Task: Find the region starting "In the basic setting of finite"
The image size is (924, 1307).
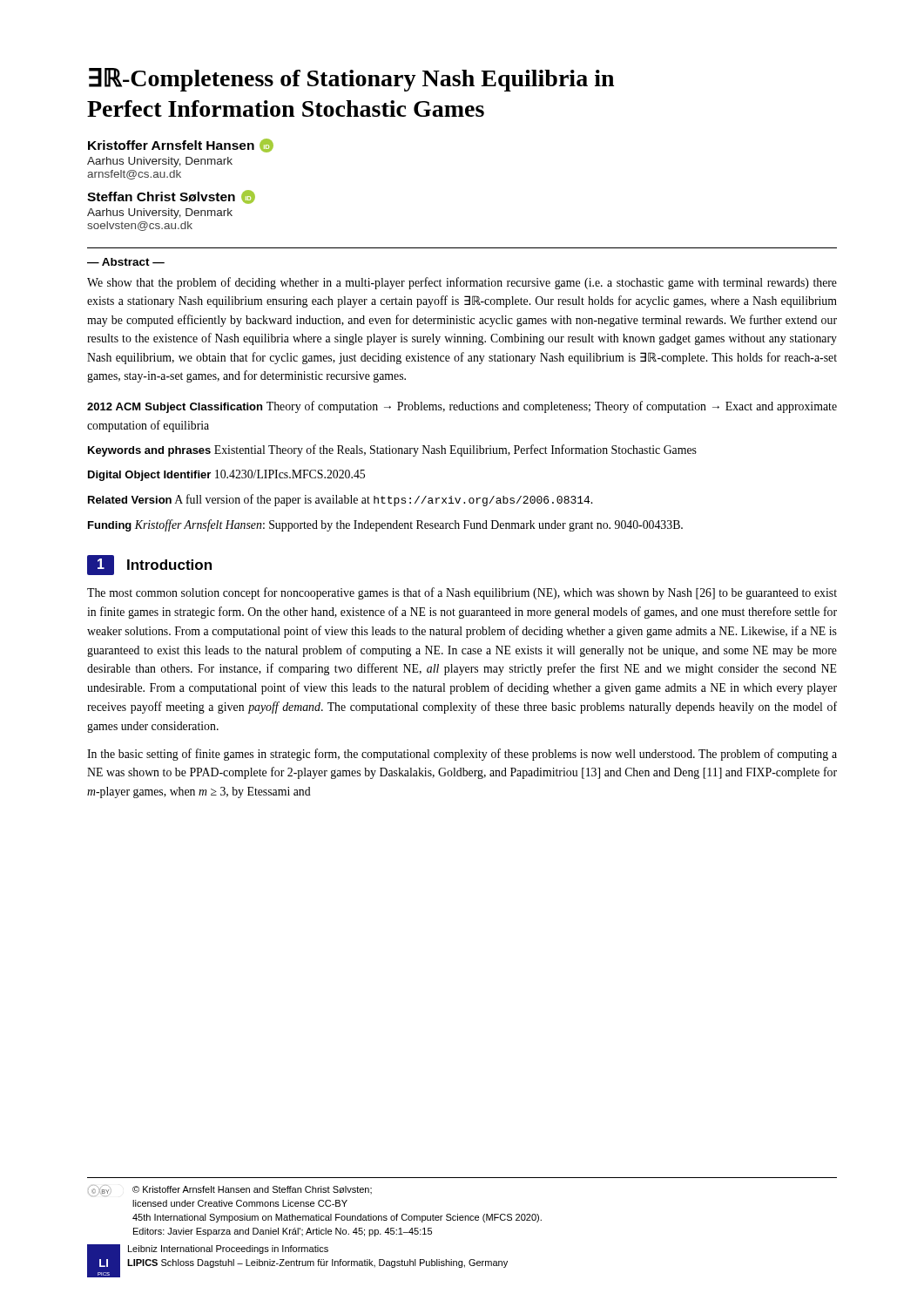Action: tap(462, 773)
